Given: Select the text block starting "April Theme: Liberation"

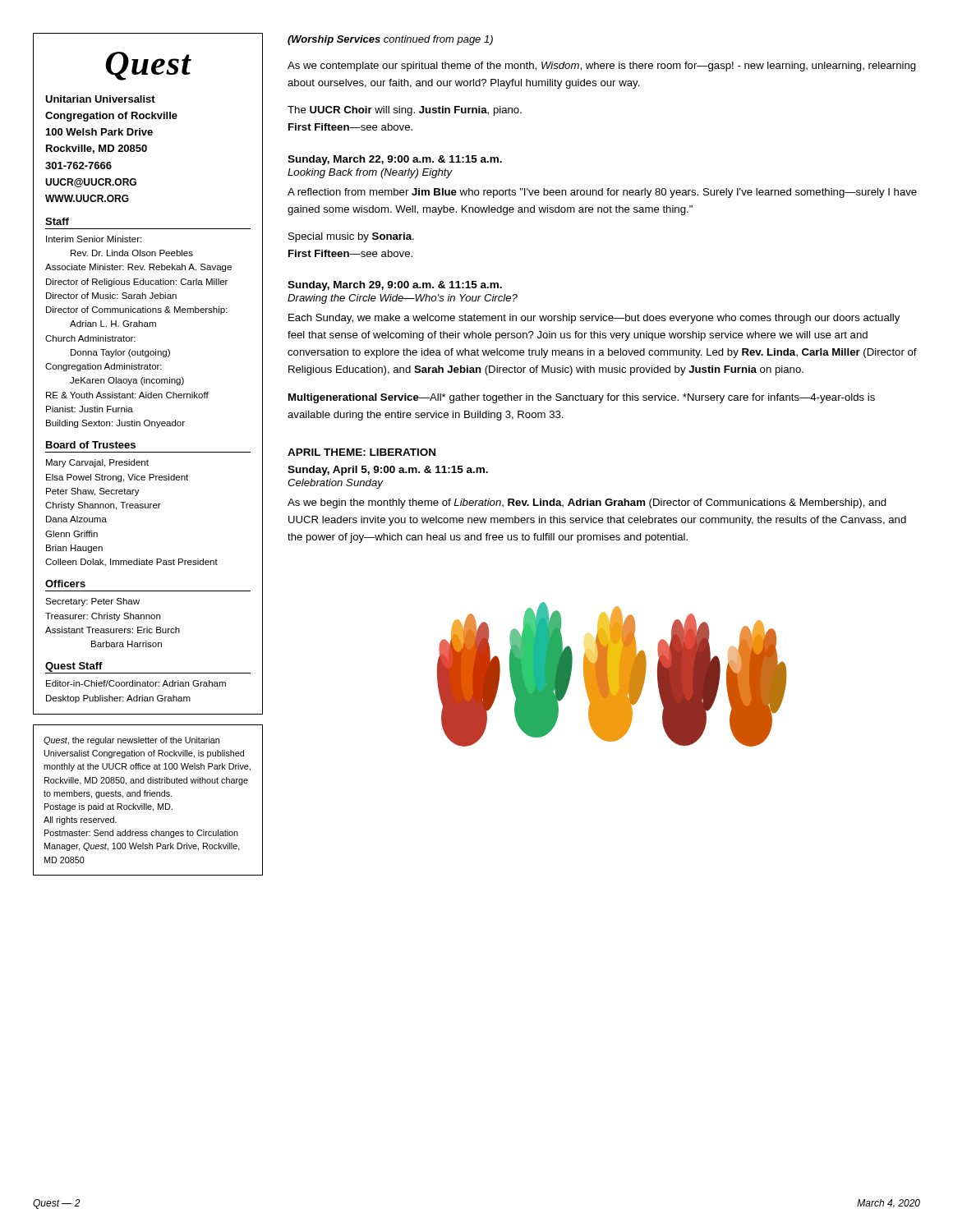Looking at the screenshot, I should coord(361,452).
